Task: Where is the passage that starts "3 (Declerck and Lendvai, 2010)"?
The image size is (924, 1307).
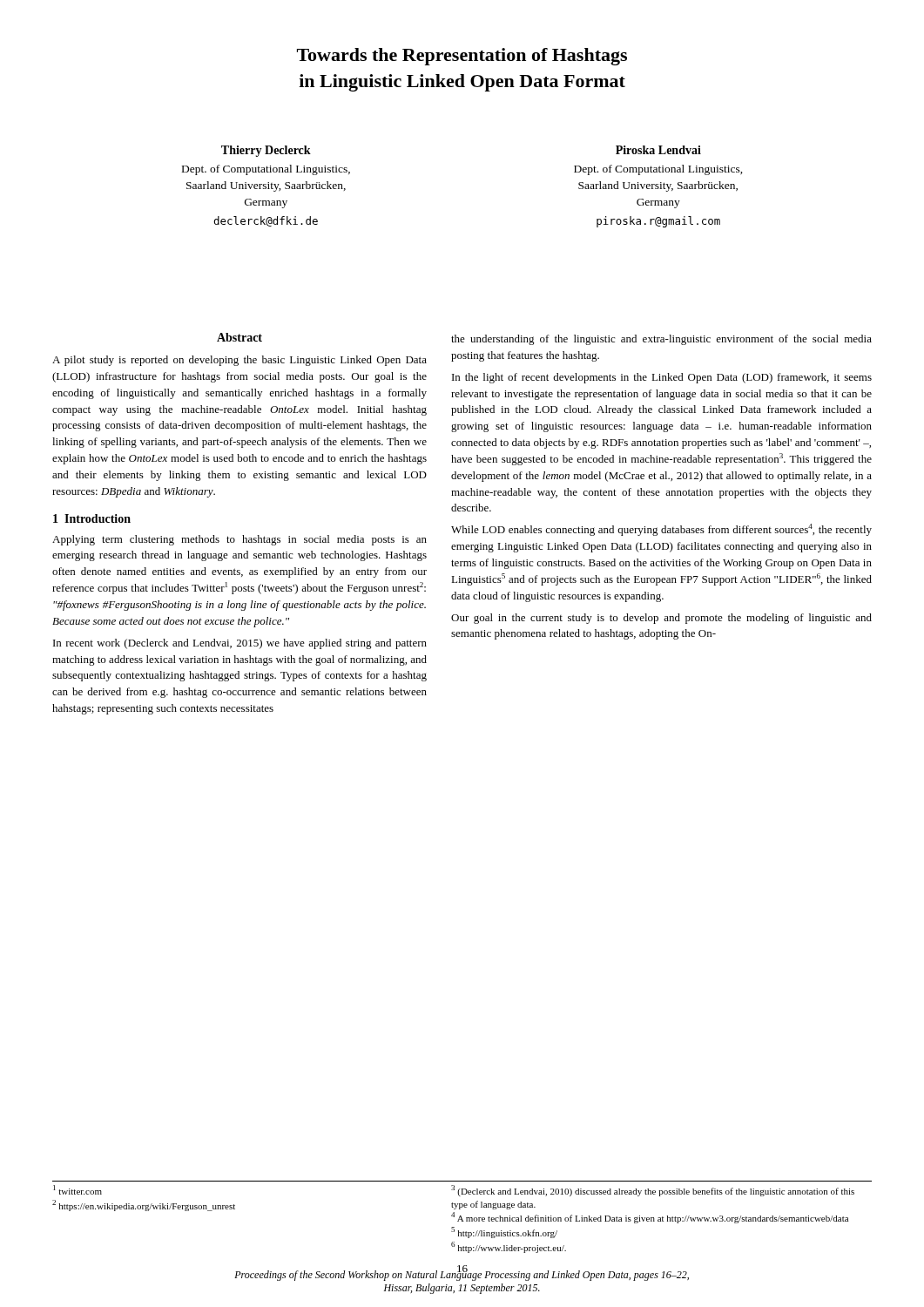Action: coord(653,1197)
